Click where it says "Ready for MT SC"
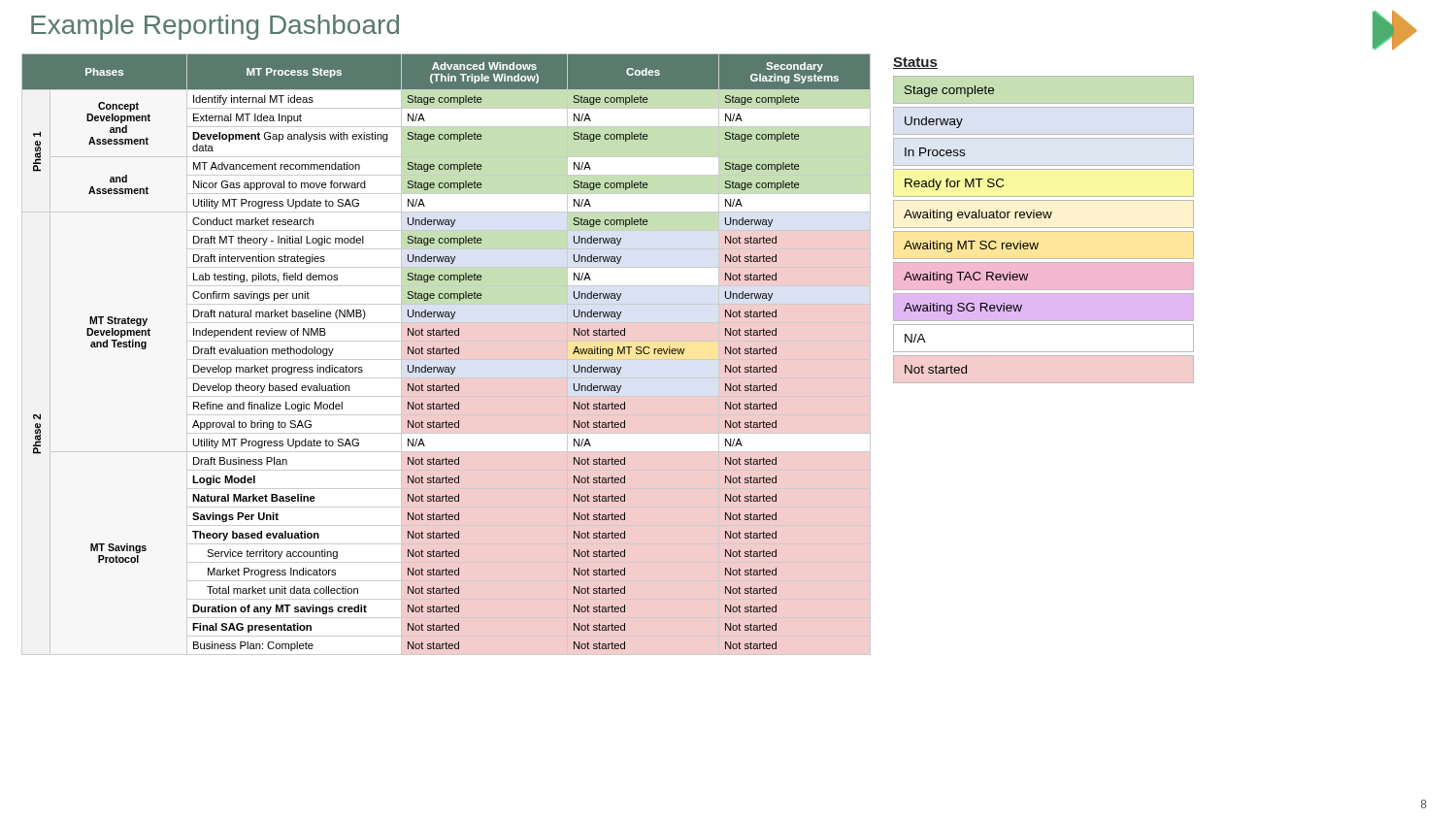 point(954,183)
